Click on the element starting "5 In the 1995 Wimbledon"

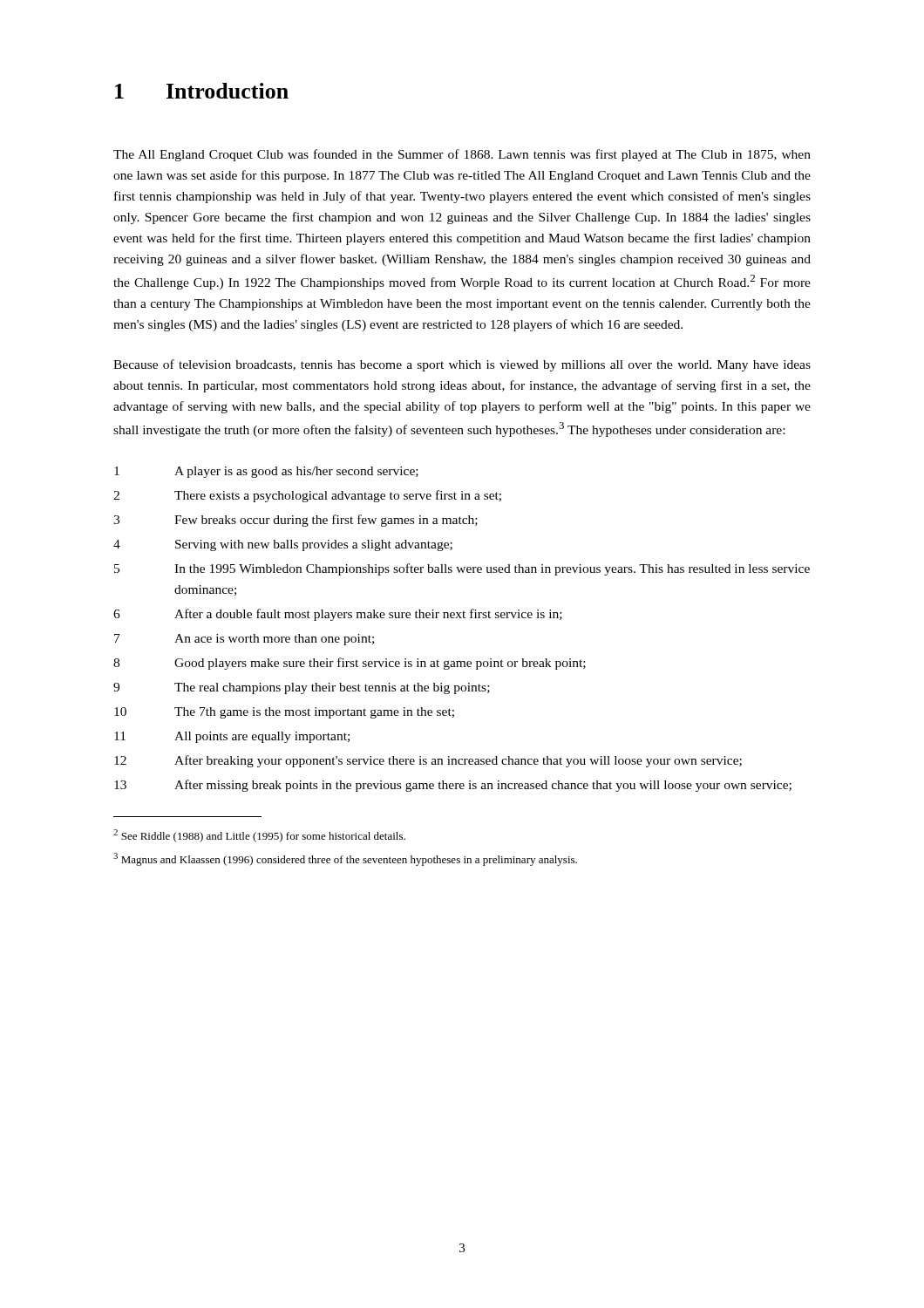coord(462,579)
